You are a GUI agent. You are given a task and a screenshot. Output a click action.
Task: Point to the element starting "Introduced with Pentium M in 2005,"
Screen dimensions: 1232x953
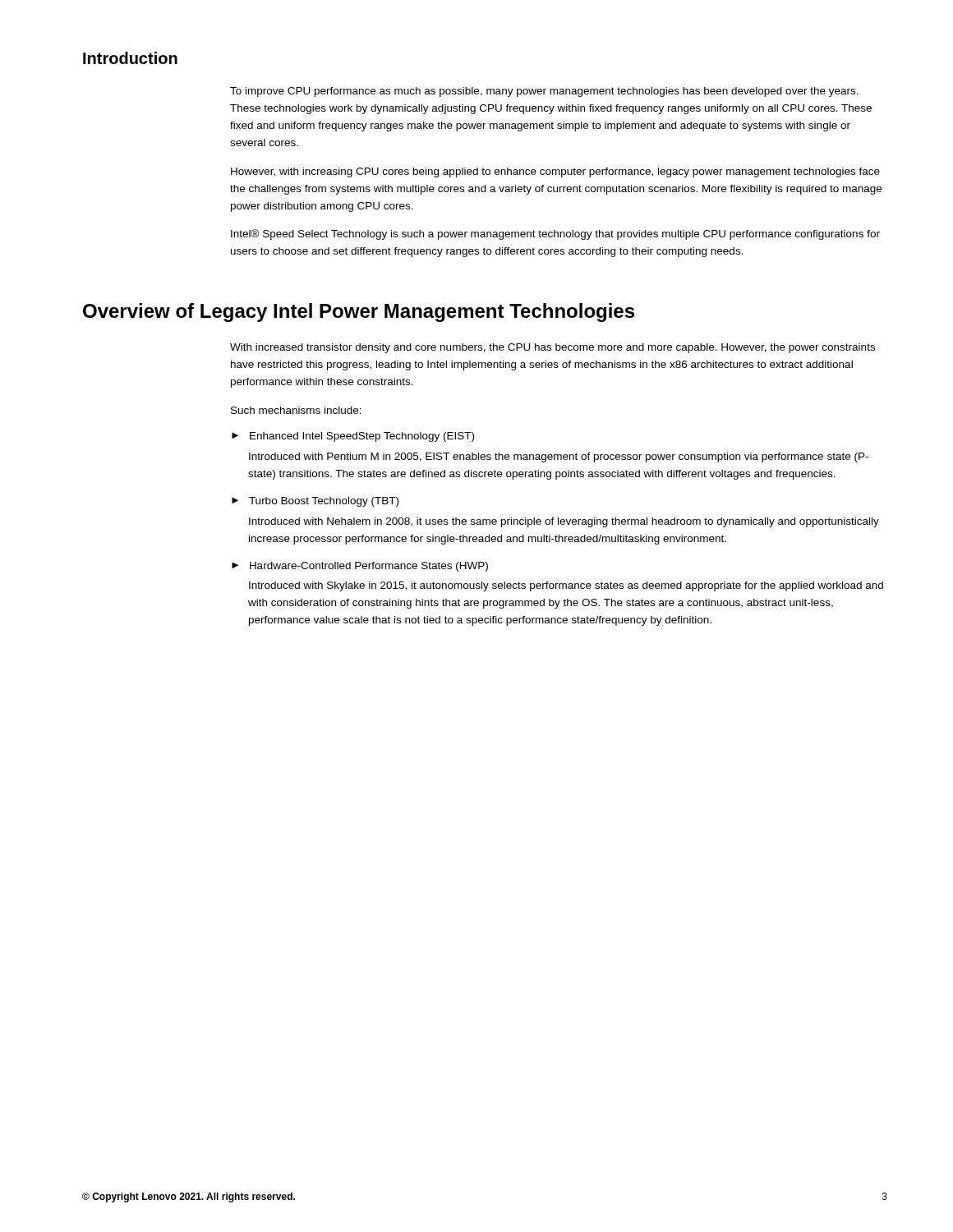click(568, 466)
